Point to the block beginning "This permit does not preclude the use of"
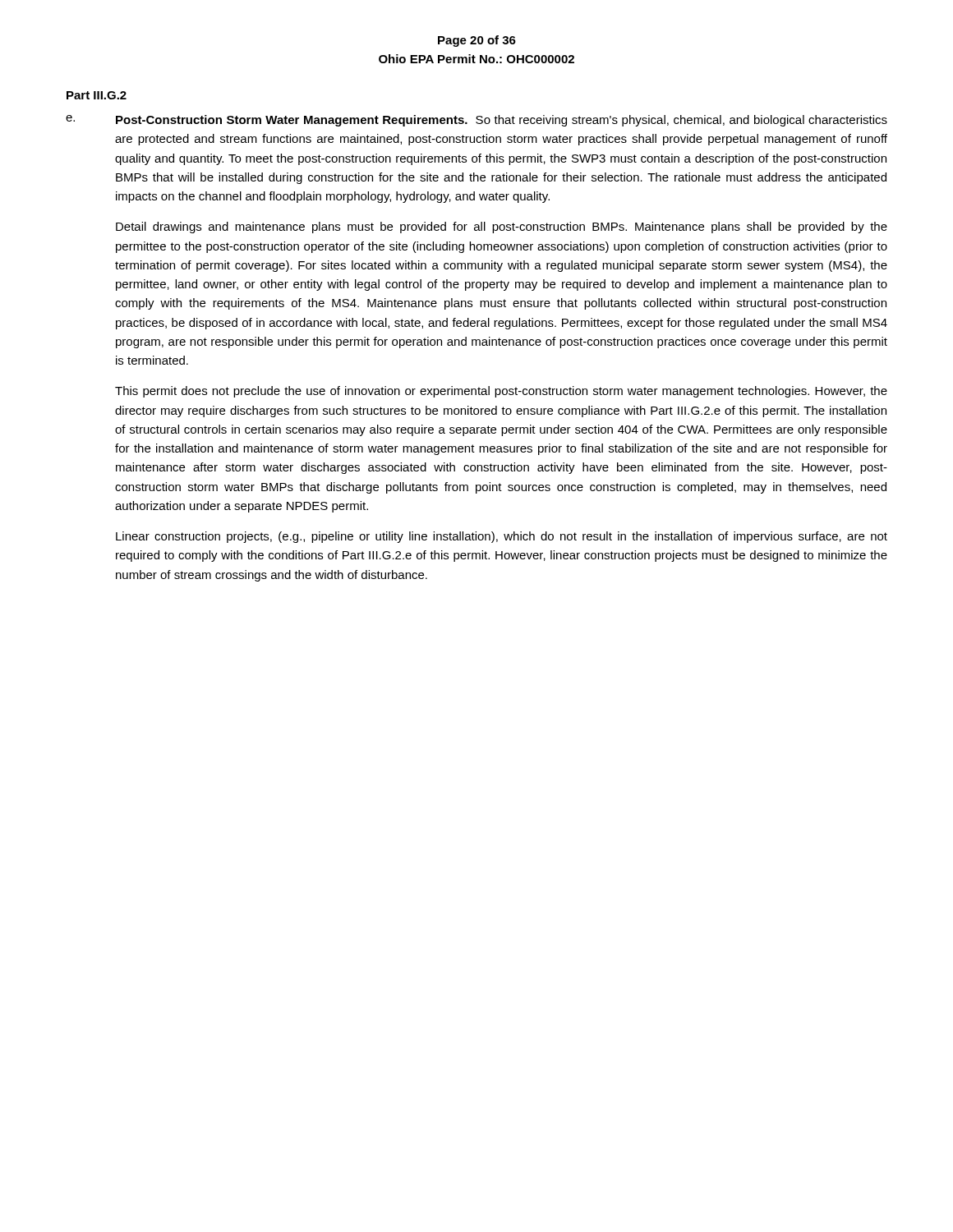Screen dimensions: 1232x953 501,448
